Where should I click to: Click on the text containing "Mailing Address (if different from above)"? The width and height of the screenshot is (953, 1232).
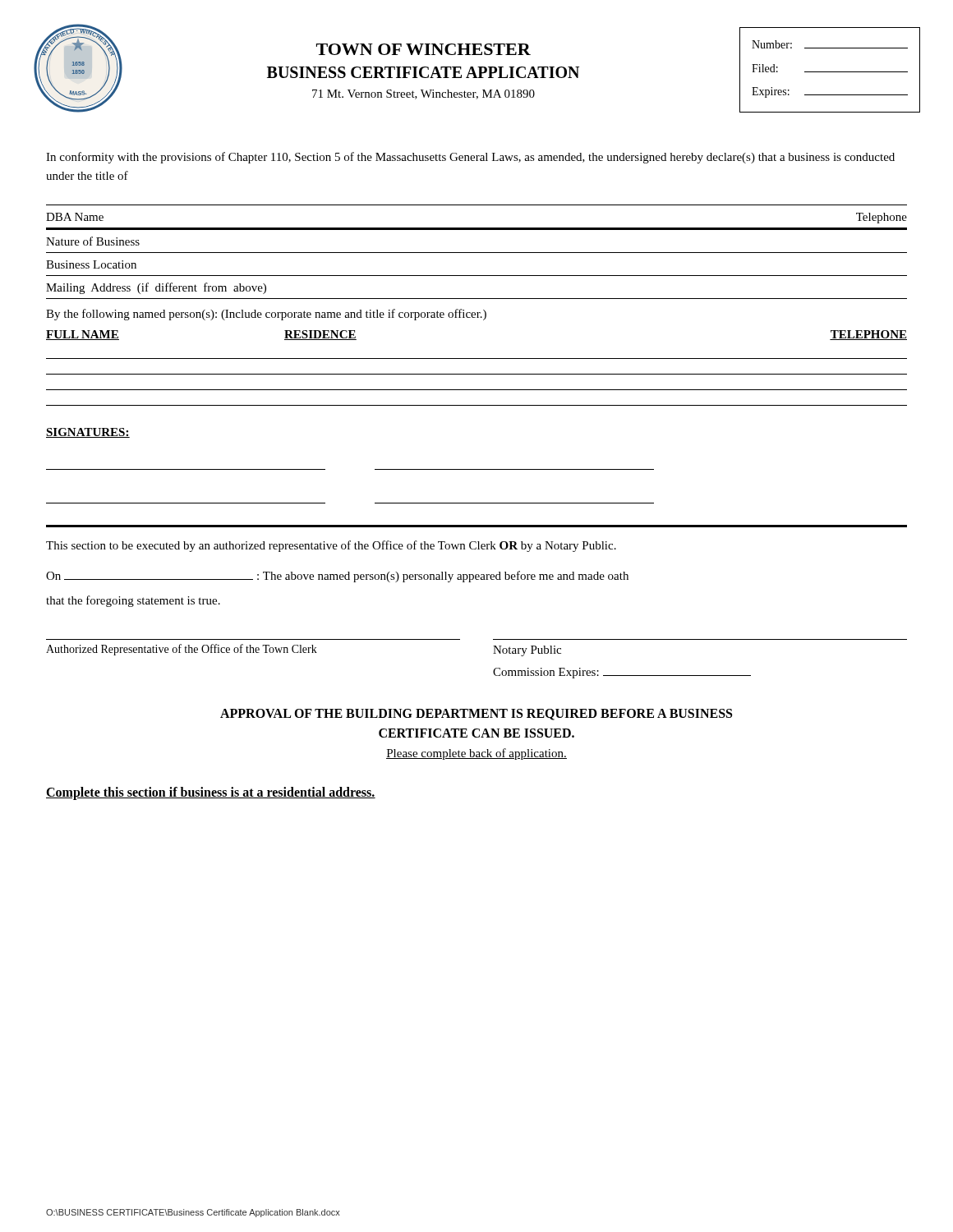pos(156,287)
